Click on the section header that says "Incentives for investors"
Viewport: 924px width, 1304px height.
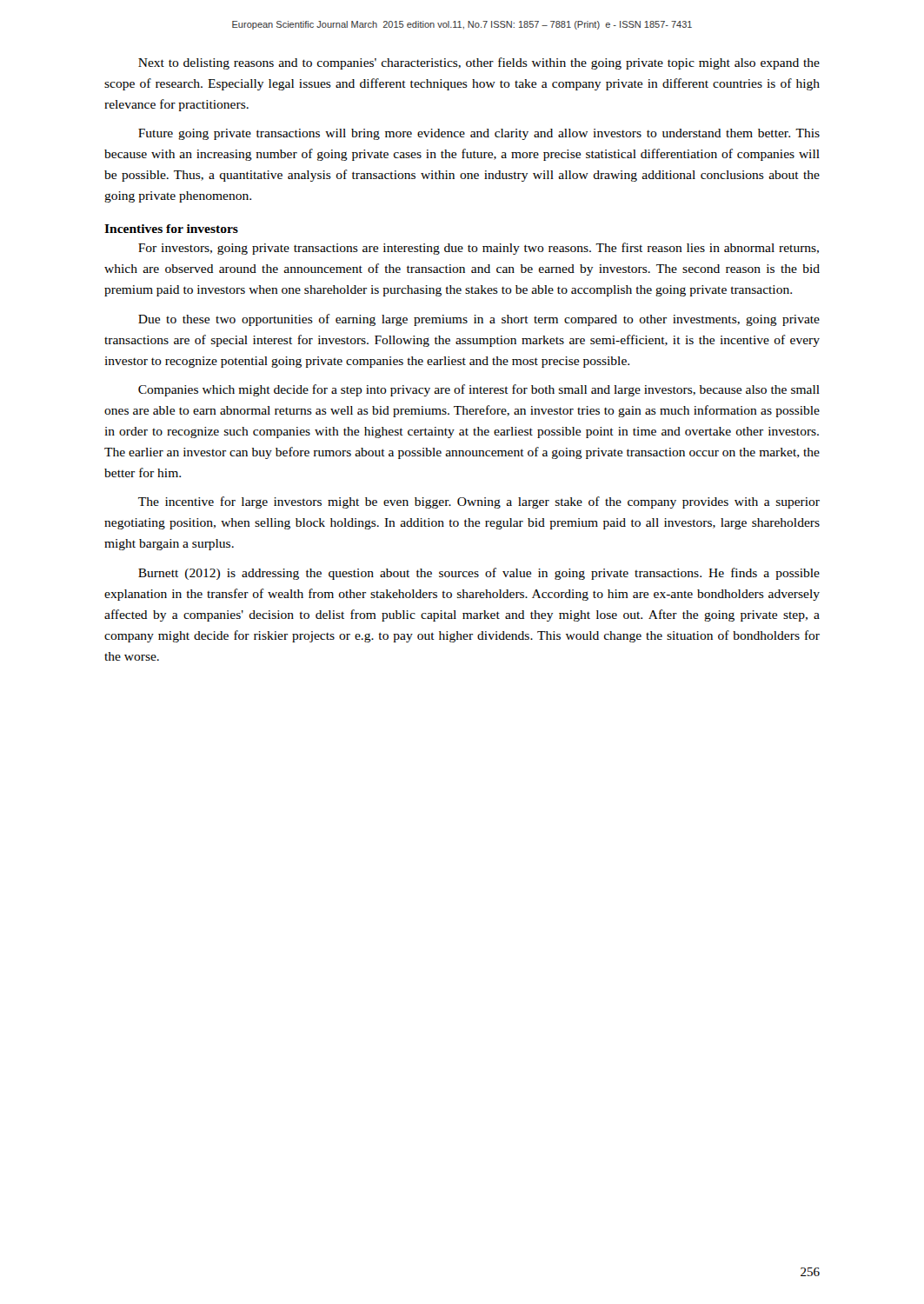click(x=171, y=229)
